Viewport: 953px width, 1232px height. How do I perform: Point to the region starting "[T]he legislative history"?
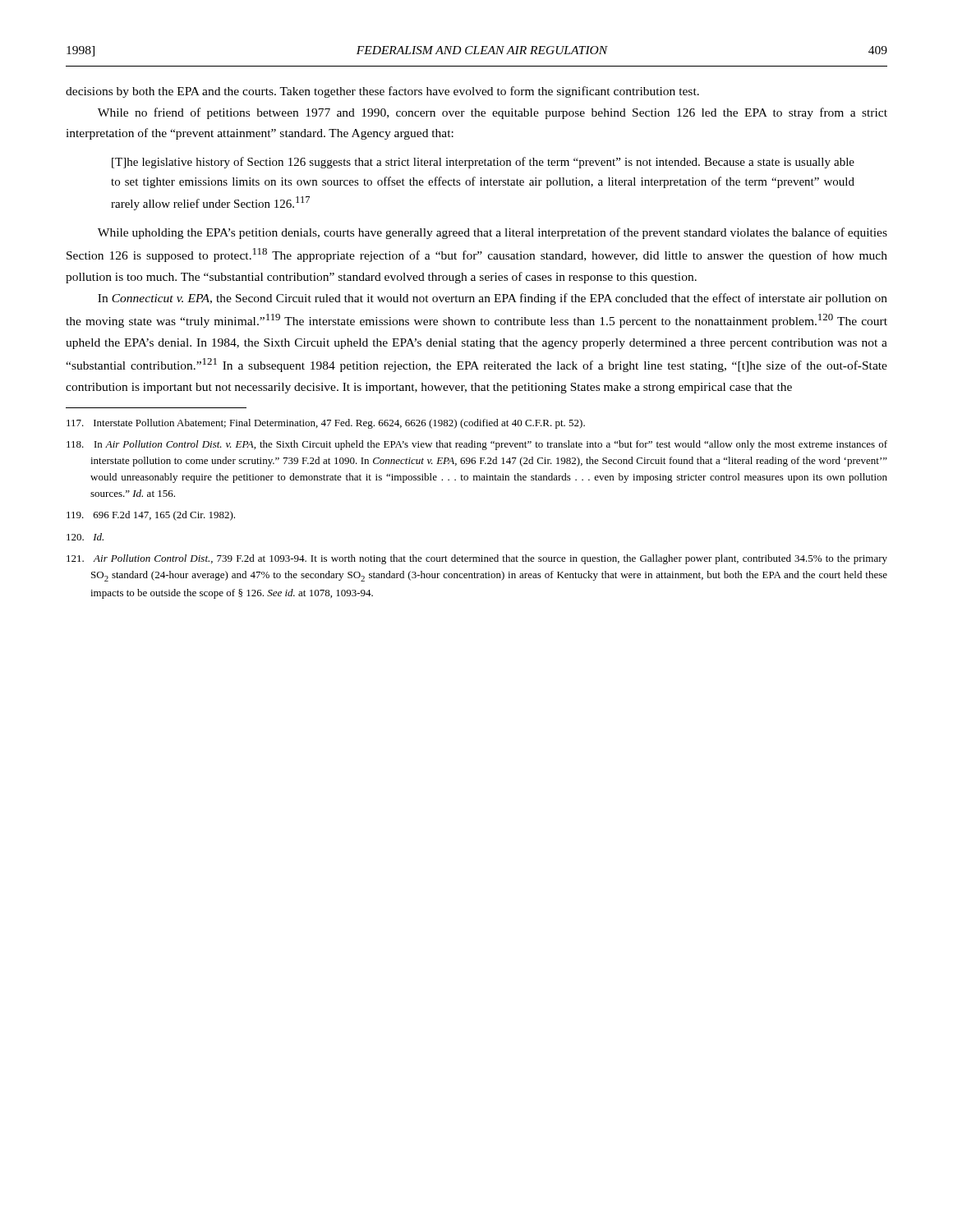click(483, 183)
